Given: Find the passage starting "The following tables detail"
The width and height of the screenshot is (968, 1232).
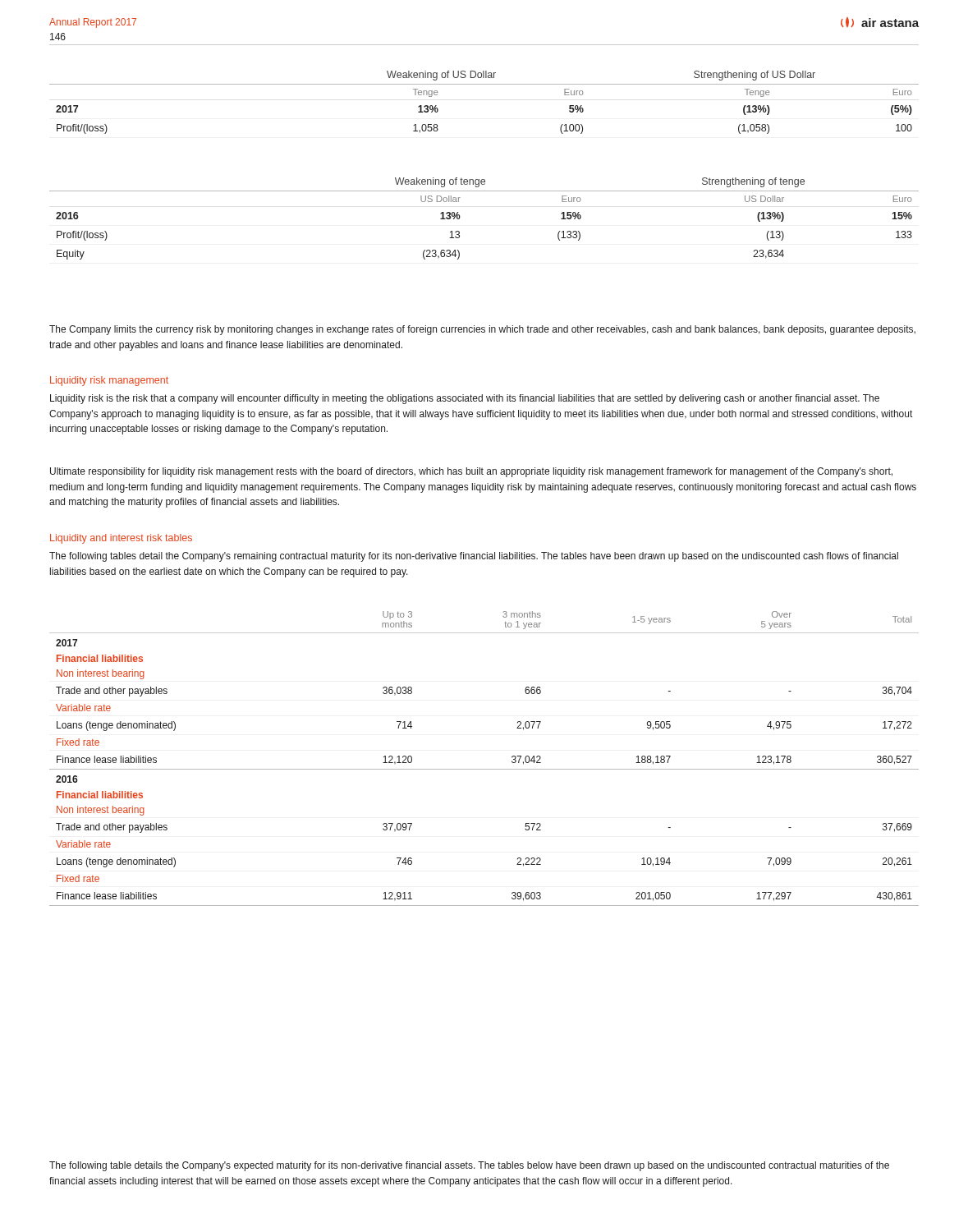Looking at the screenshot, I should point(474,564).
